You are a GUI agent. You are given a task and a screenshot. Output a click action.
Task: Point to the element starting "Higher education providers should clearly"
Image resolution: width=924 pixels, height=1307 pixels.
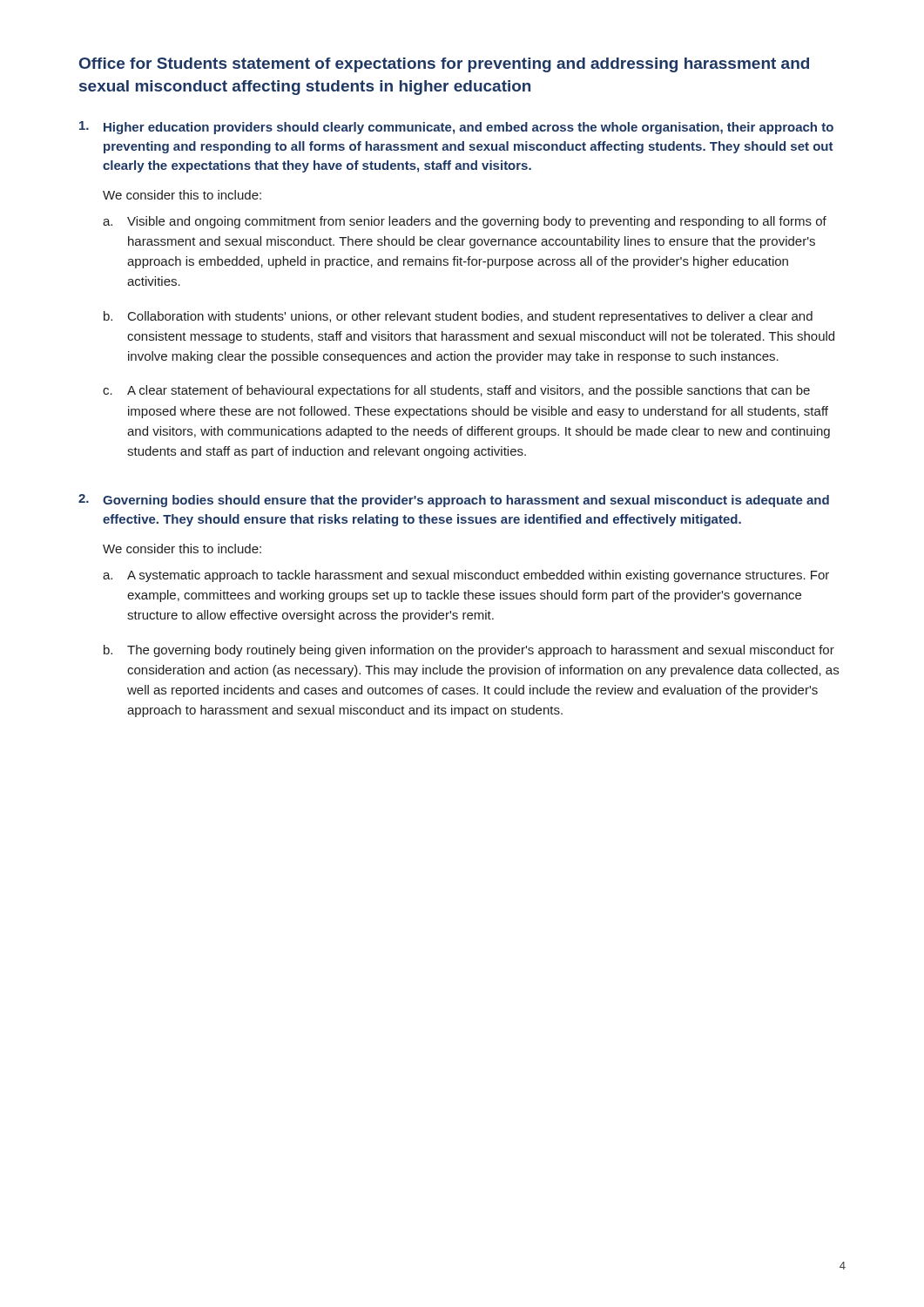[456, 128]
